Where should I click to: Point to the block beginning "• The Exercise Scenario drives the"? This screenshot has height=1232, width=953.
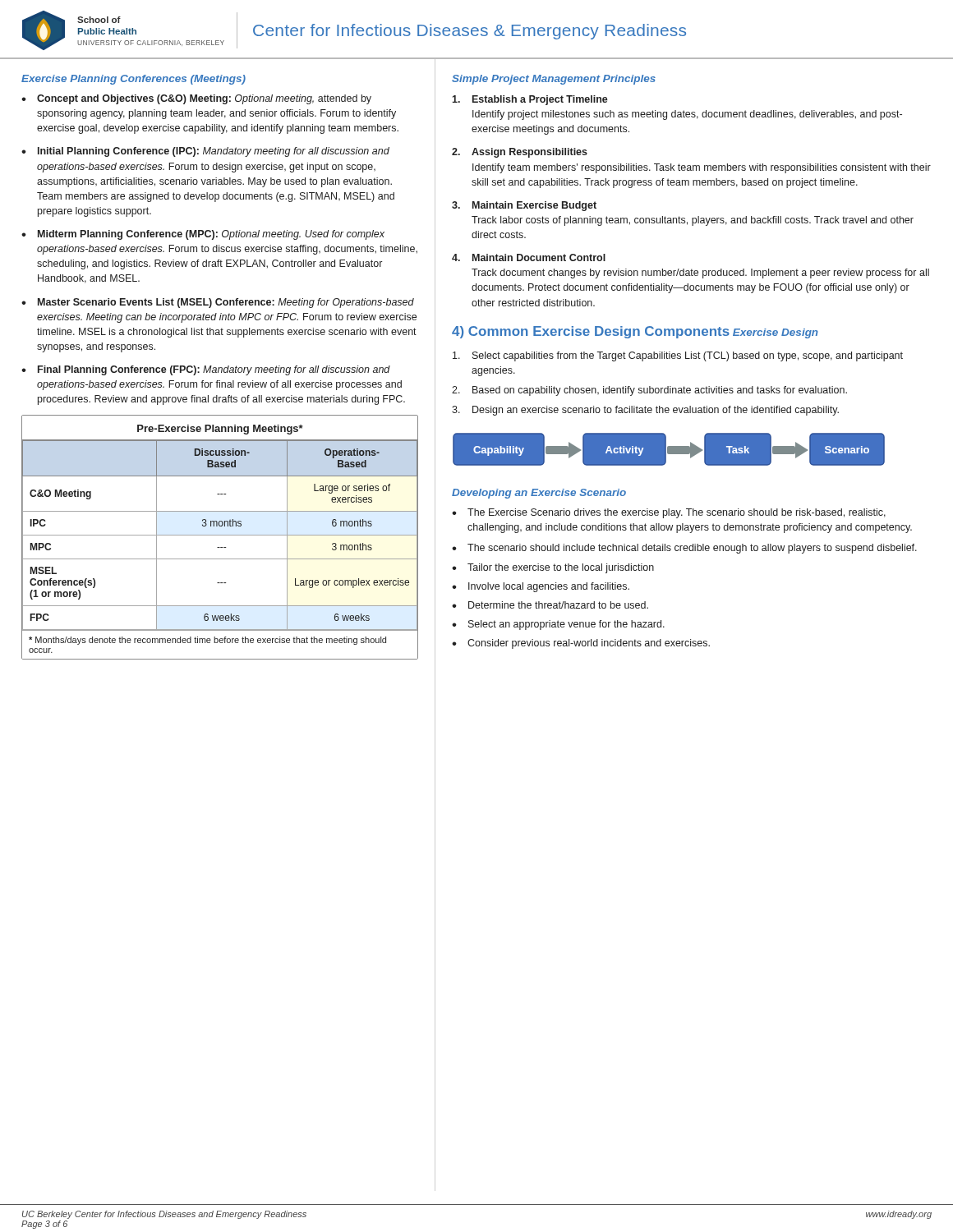coord(693,520)
